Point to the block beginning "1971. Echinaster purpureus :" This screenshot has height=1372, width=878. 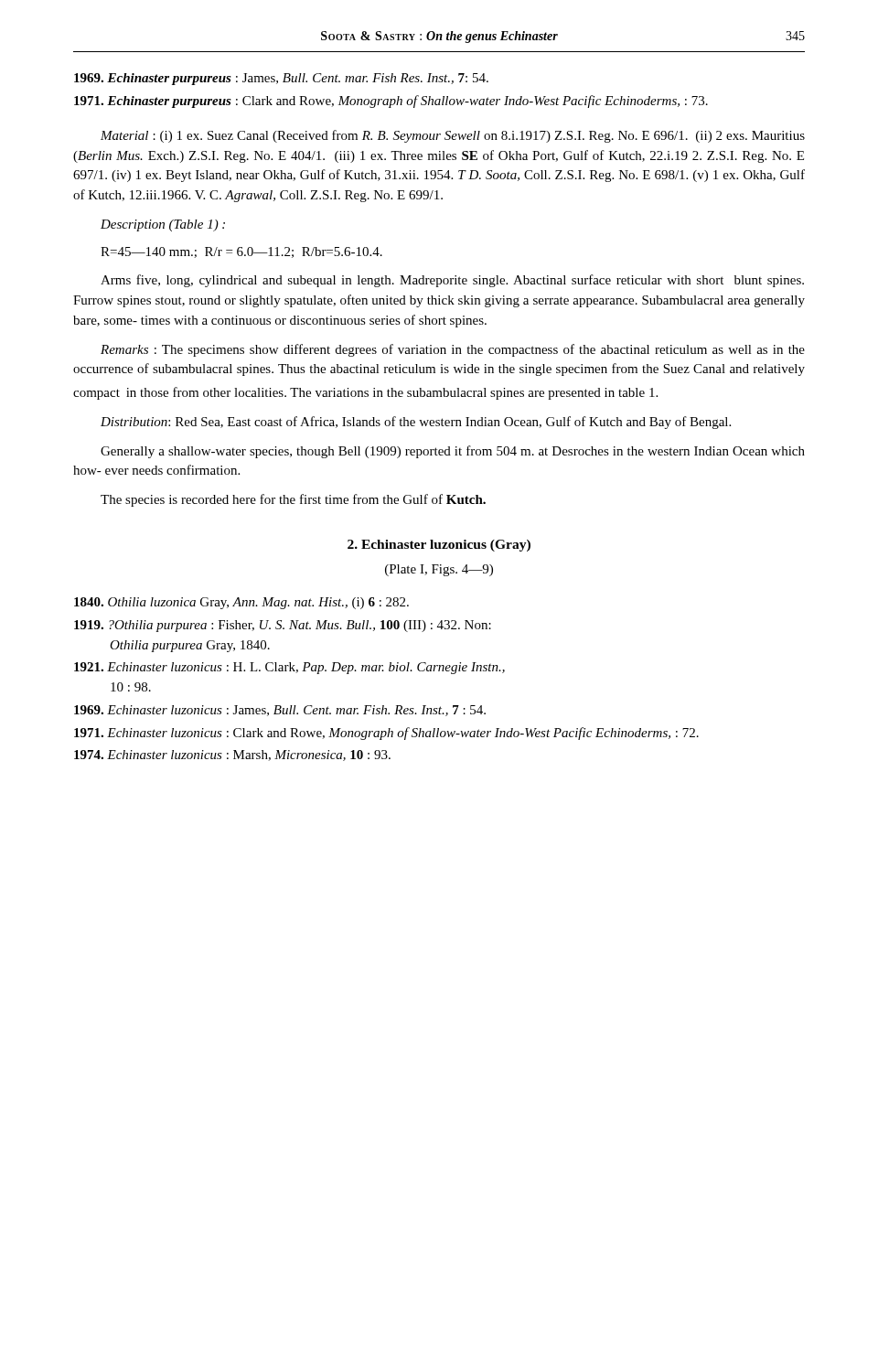pos(391,101)
